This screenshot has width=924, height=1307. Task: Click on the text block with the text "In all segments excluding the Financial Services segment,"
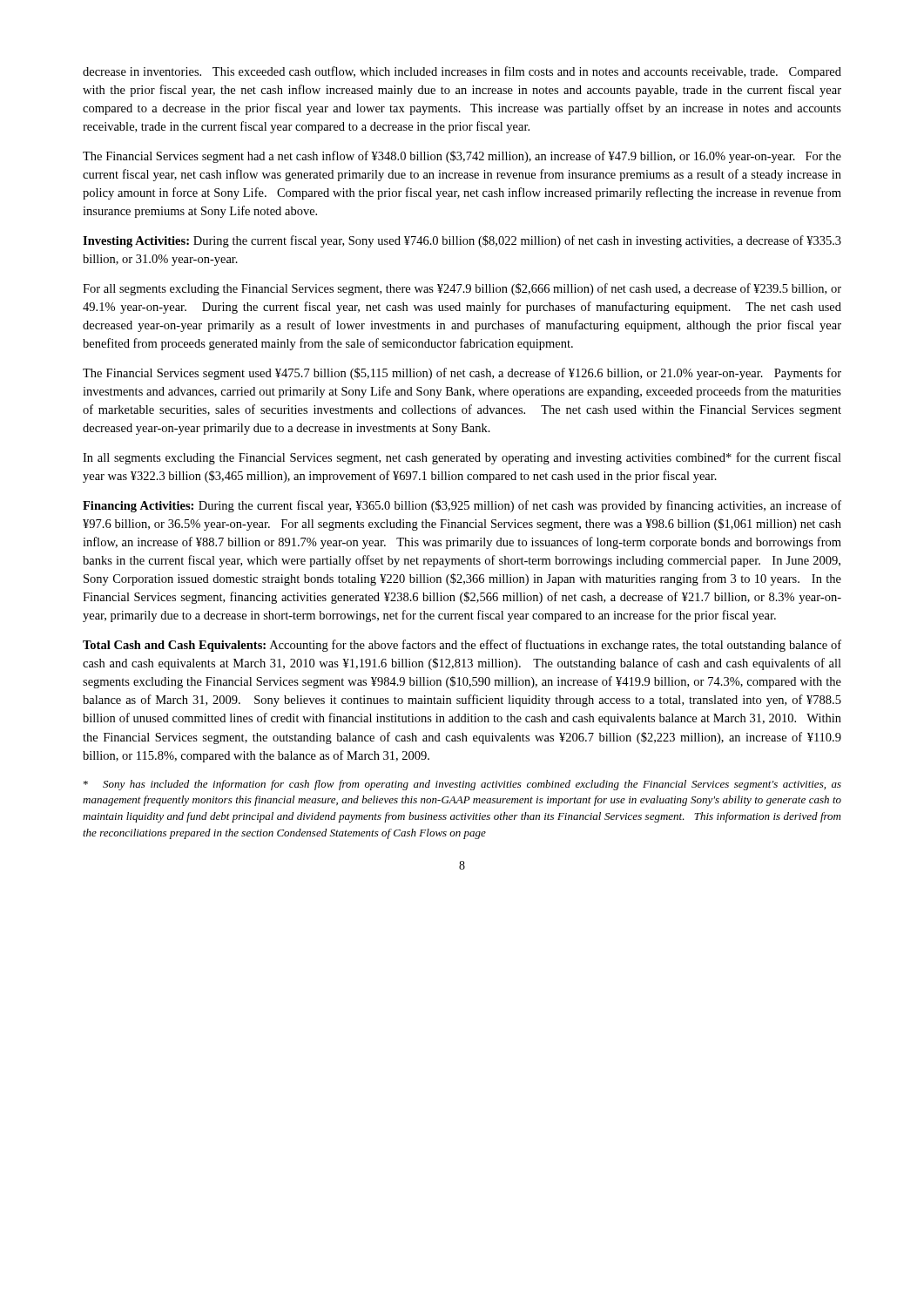(462, 467)
